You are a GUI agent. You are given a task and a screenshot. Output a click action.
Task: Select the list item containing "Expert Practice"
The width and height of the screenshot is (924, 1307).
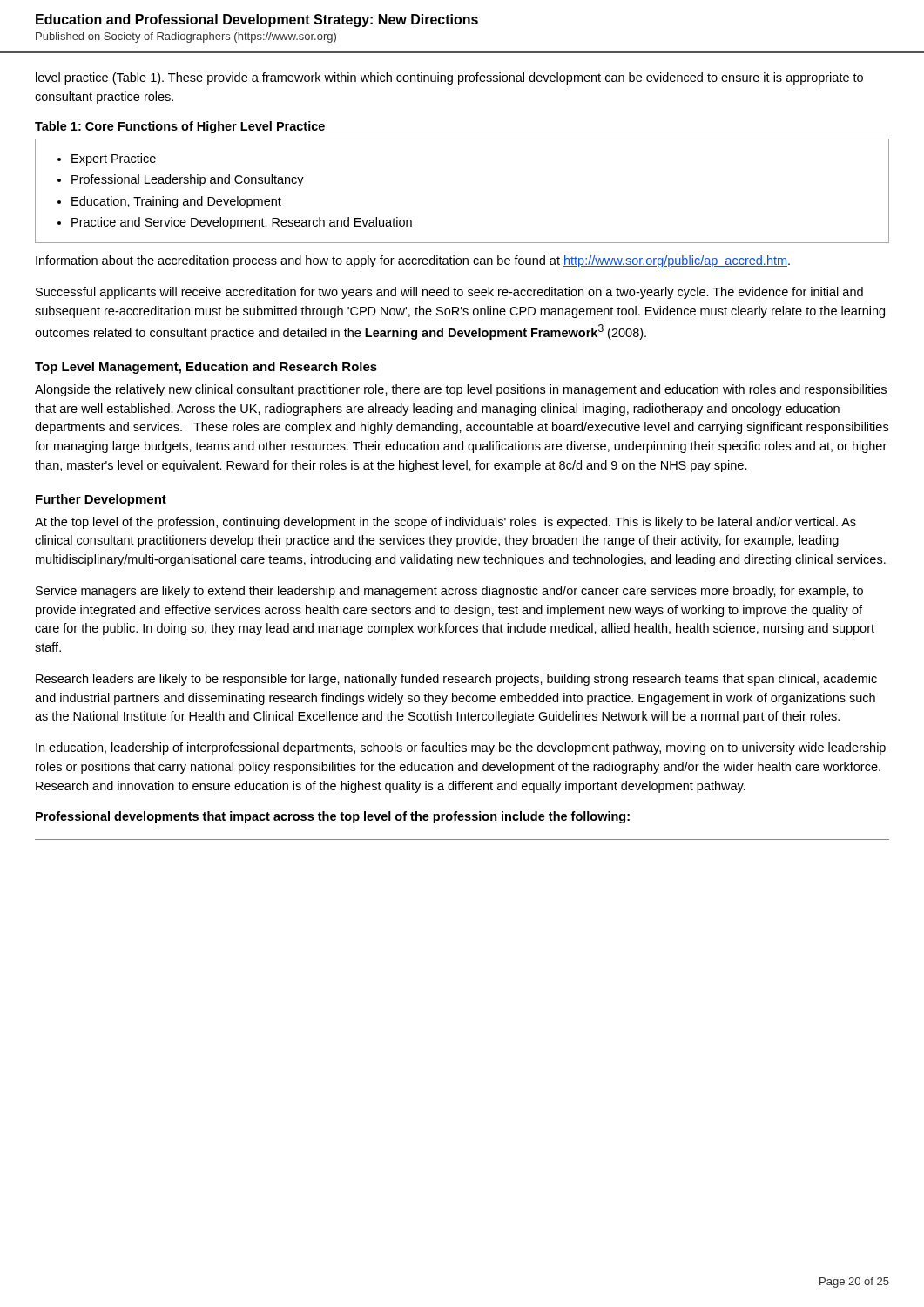[x=113, y=158]
